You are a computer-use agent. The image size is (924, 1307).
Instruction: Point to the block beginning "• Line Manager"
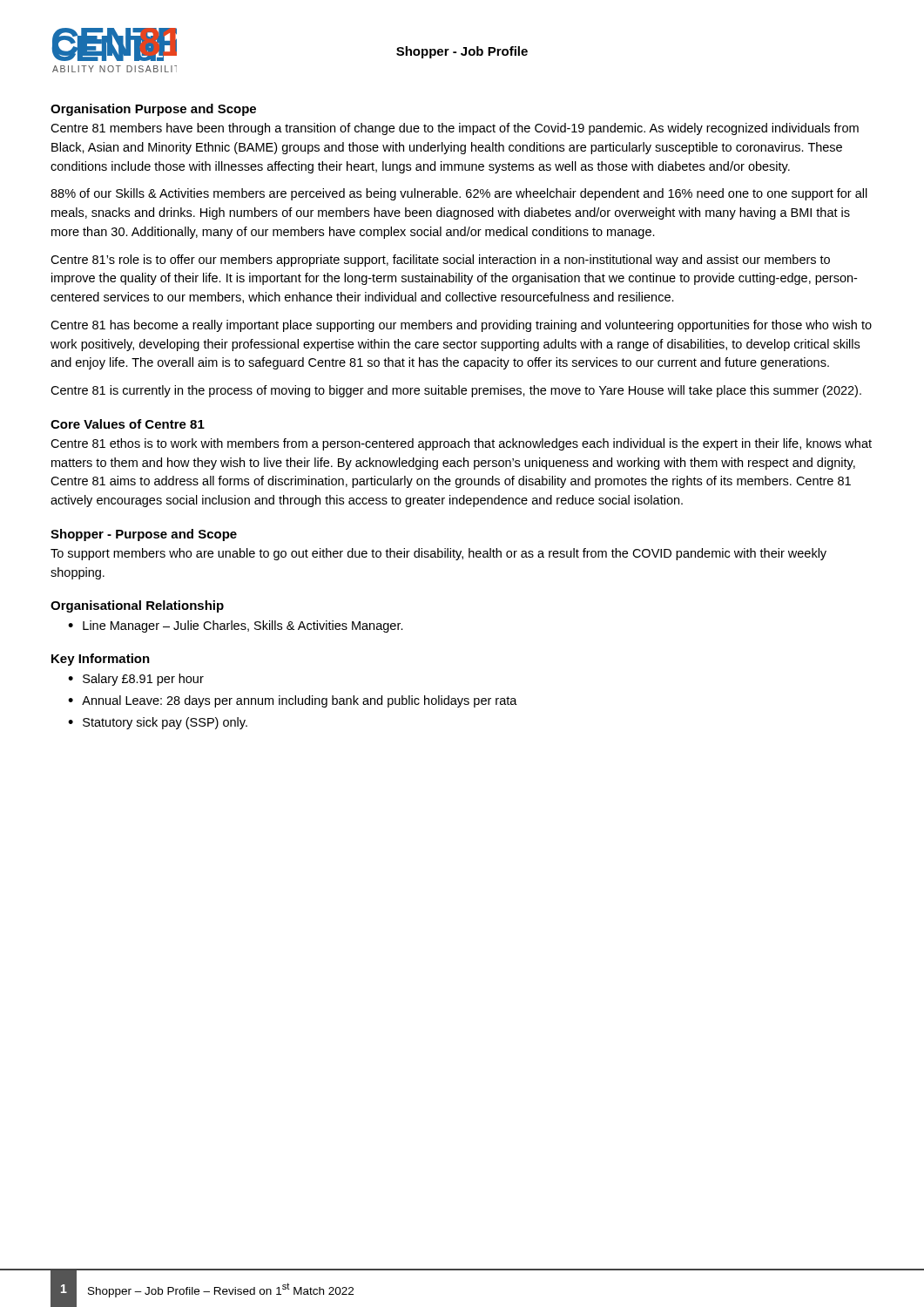[236, 626]
